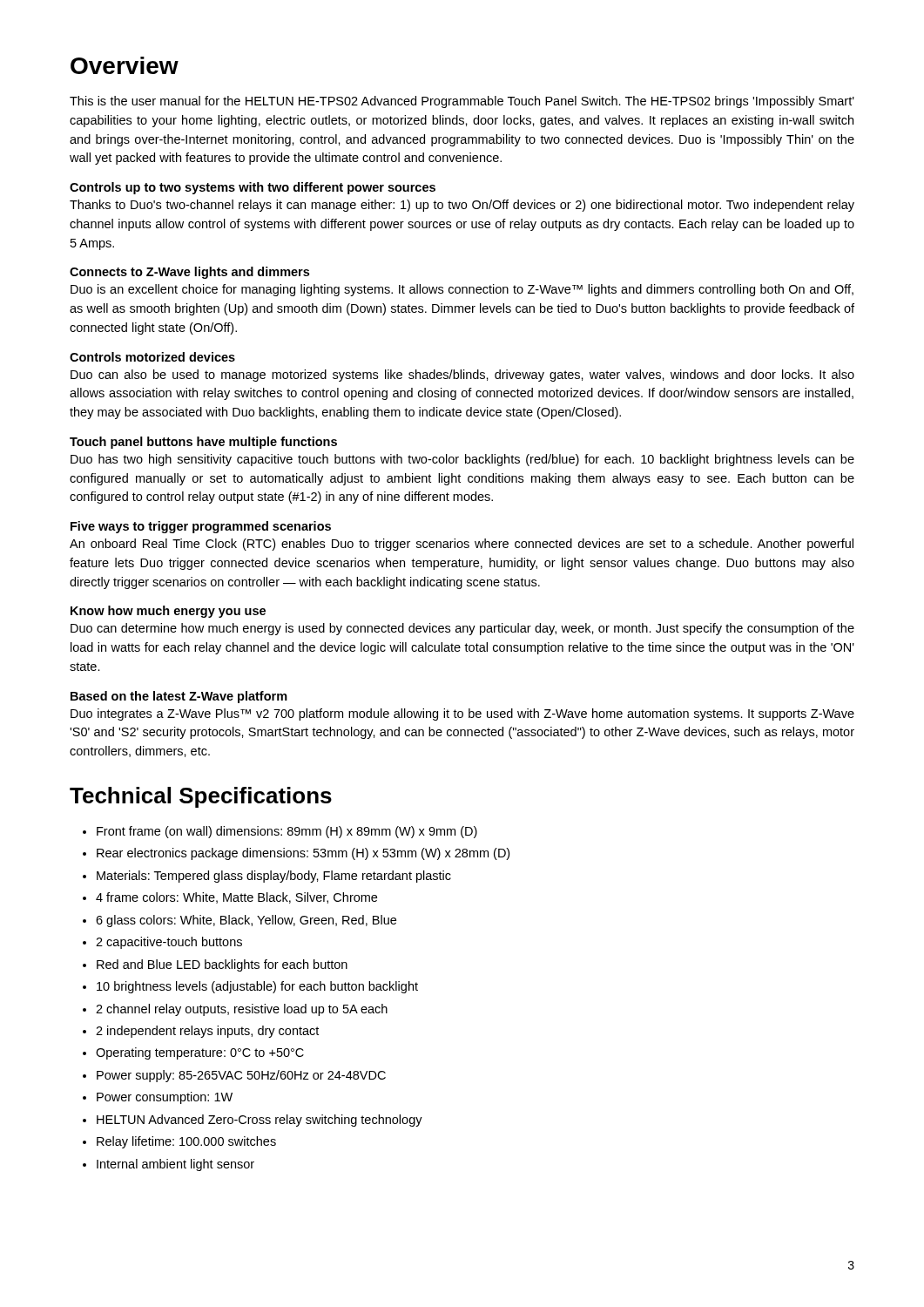Image resolution: width=924 pixels, height=1307 pixels.
Task: Locate the text block starting "Duo can also"
Action: point(462,394)
